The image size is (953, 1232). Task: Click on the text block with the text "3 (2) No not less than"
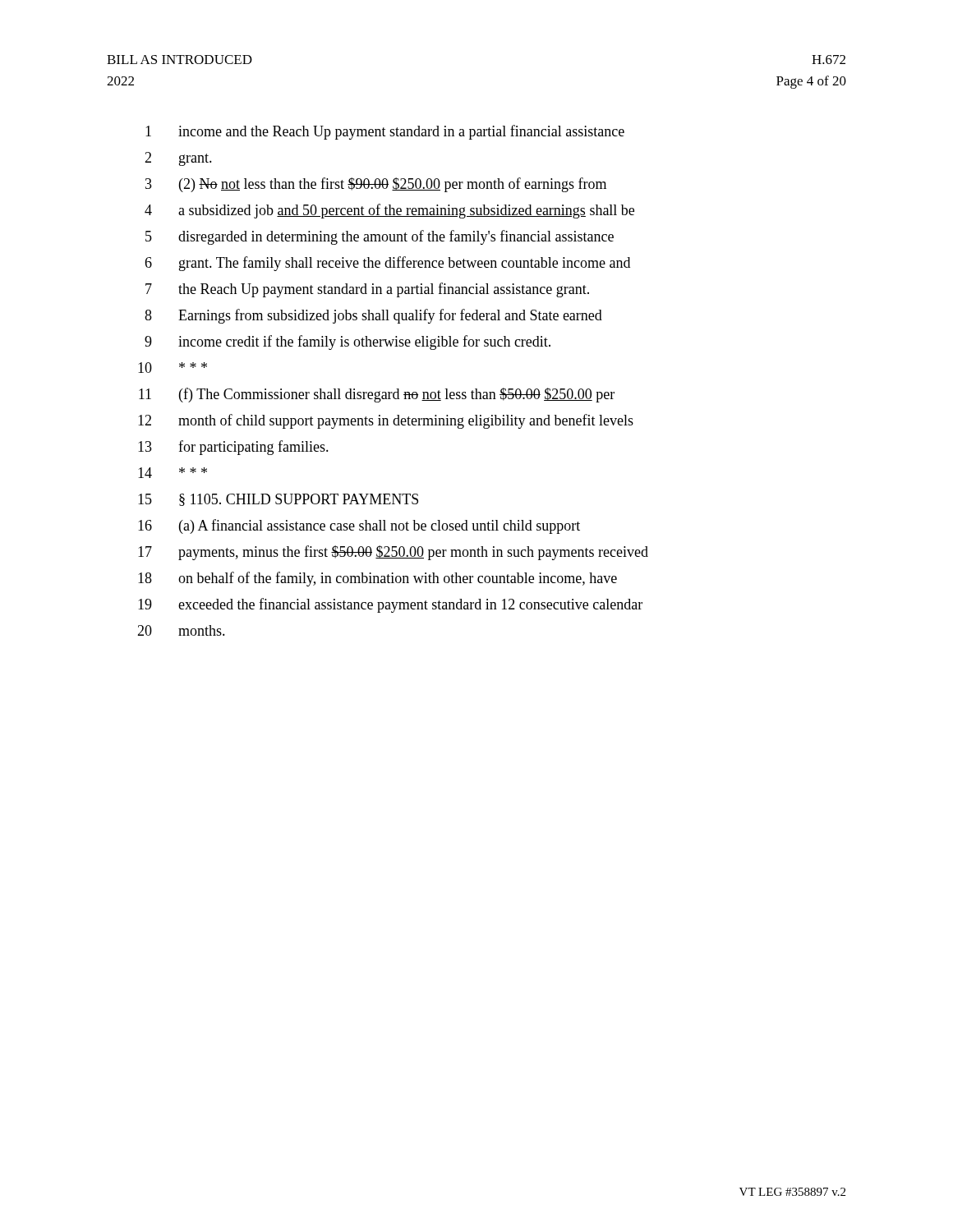coord(476,184)
